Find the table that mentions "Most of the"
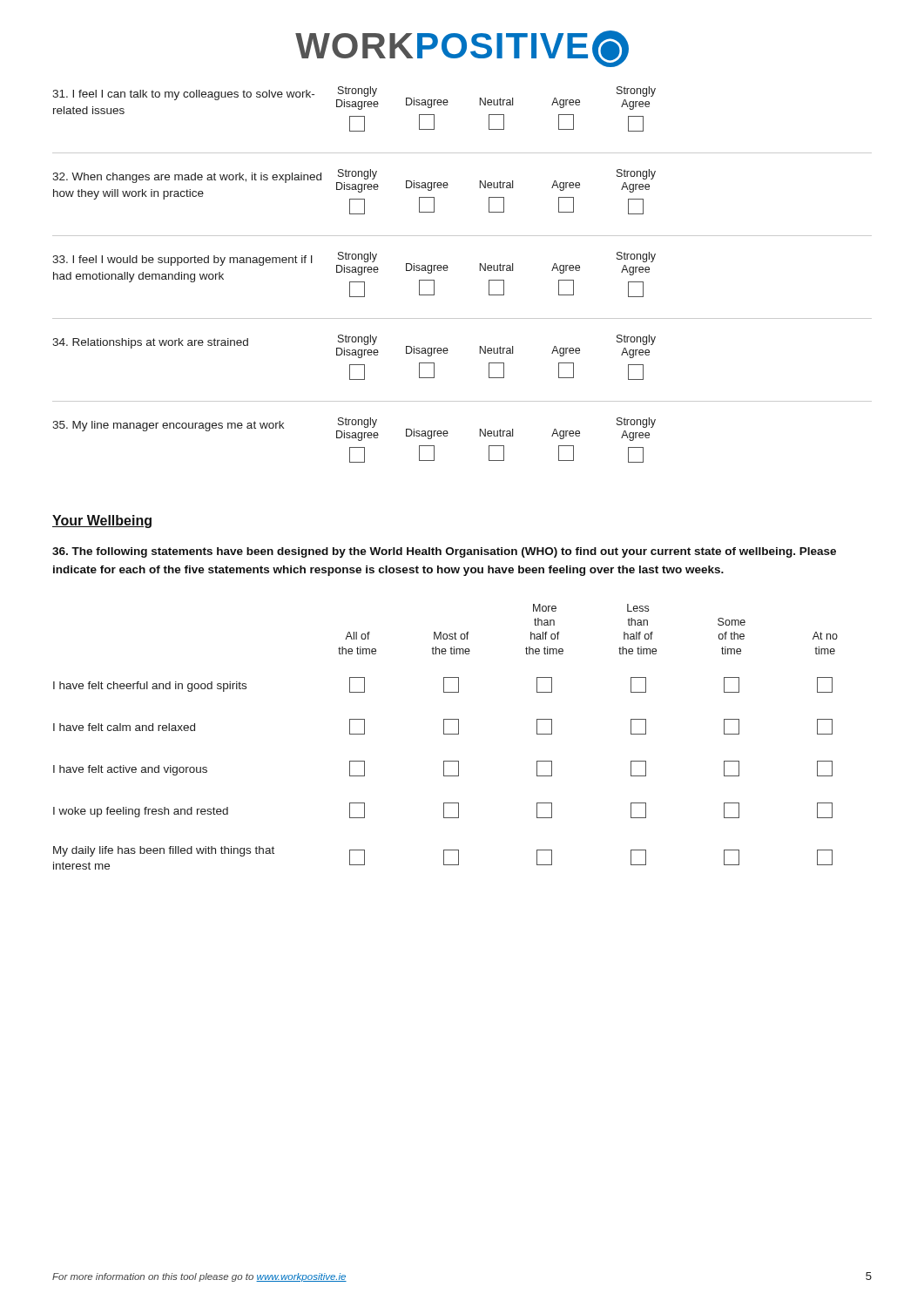 pos(462,742)
